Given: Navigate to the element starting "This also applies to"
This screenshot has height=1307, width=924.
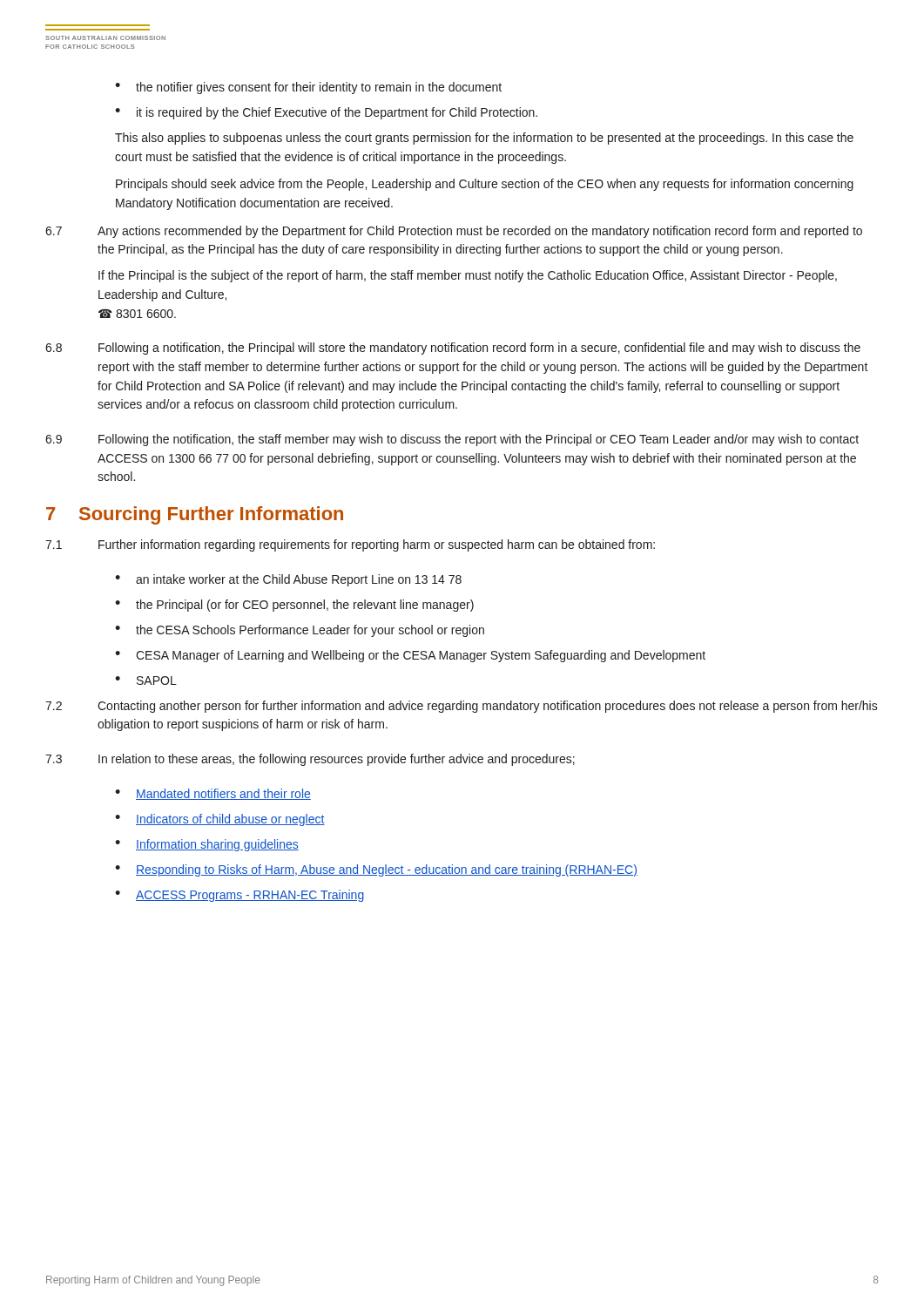Looking at the screenshot, I should pyautogui.click(x=484, y=147).
